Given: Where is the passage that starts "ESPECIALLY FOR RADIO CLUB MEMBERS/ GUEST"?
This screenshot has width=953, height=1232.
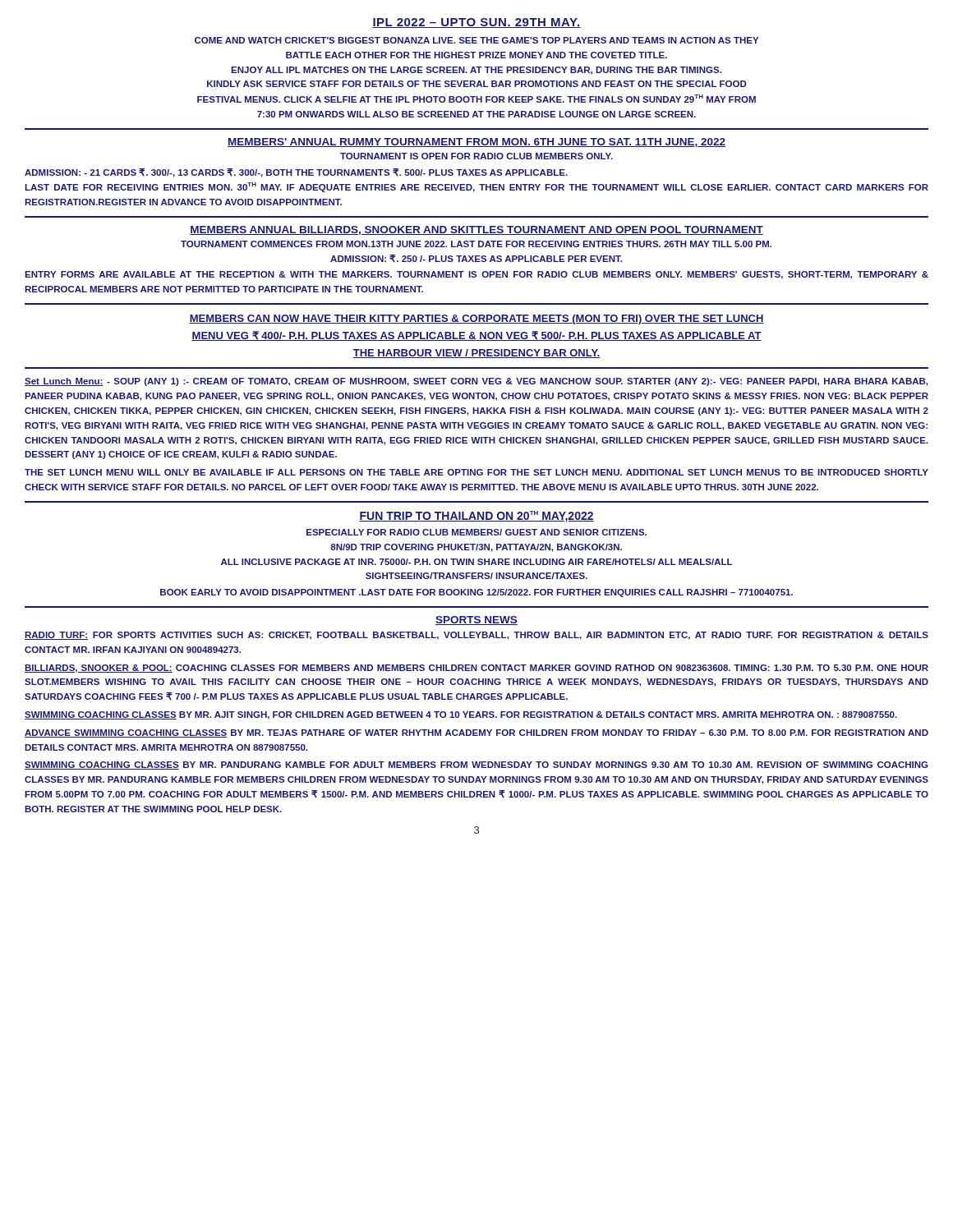Looking at the screenshot, I should click(x=476, y=554).
